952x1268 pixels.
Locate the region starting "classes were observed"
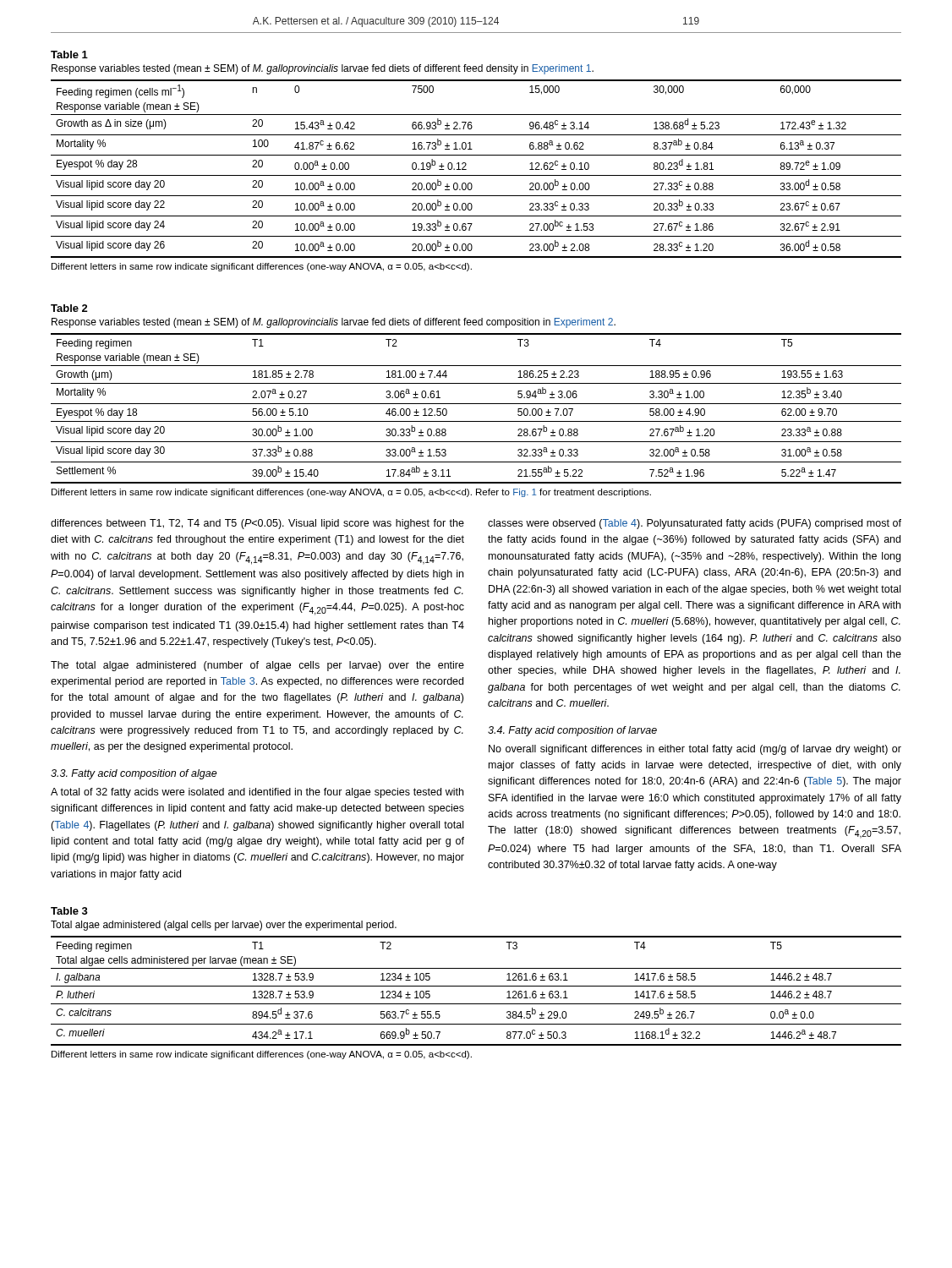click(695, 613)
